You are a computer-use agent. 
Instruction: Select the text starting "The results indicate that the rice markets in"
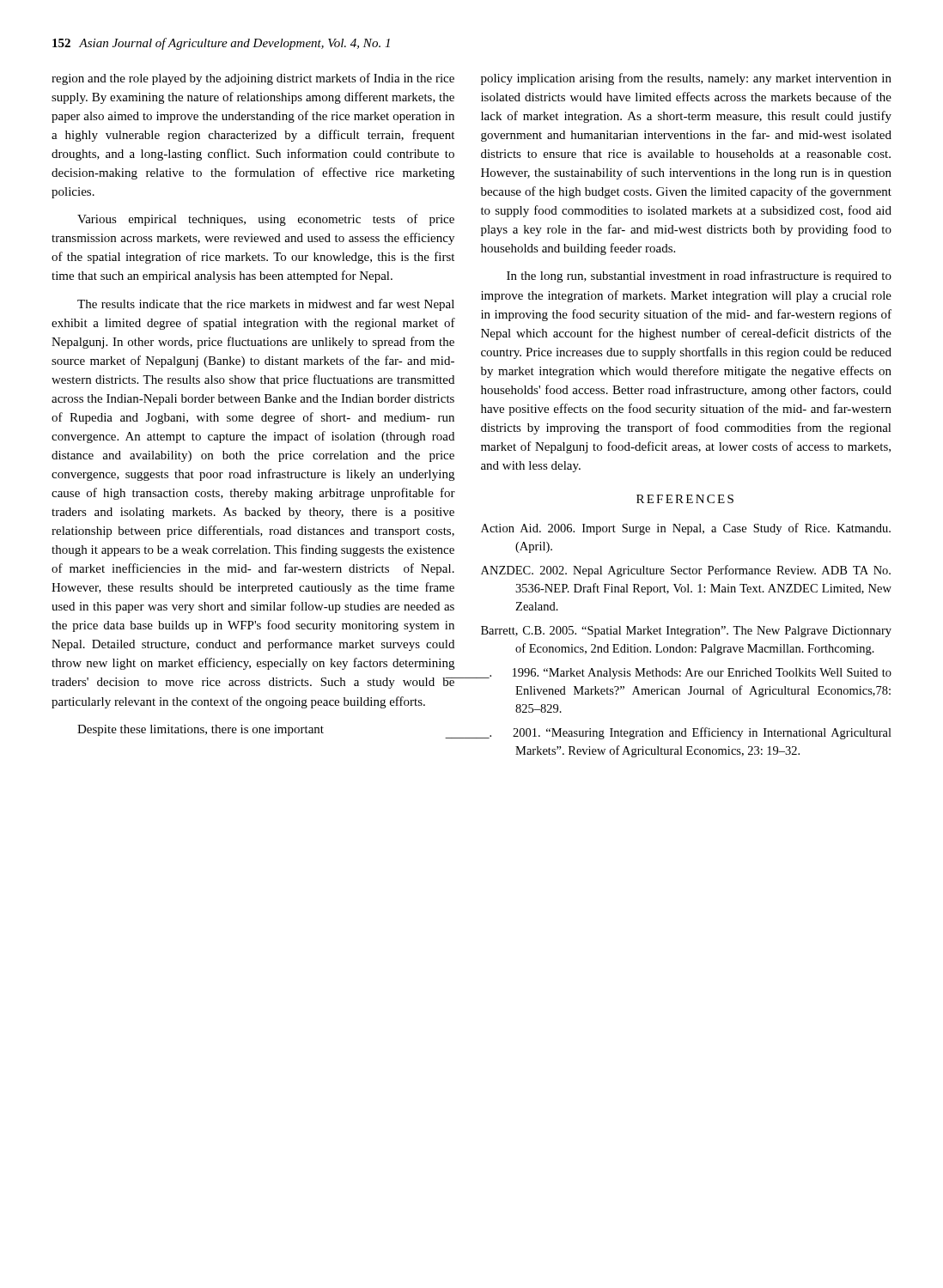click(253, 502)
